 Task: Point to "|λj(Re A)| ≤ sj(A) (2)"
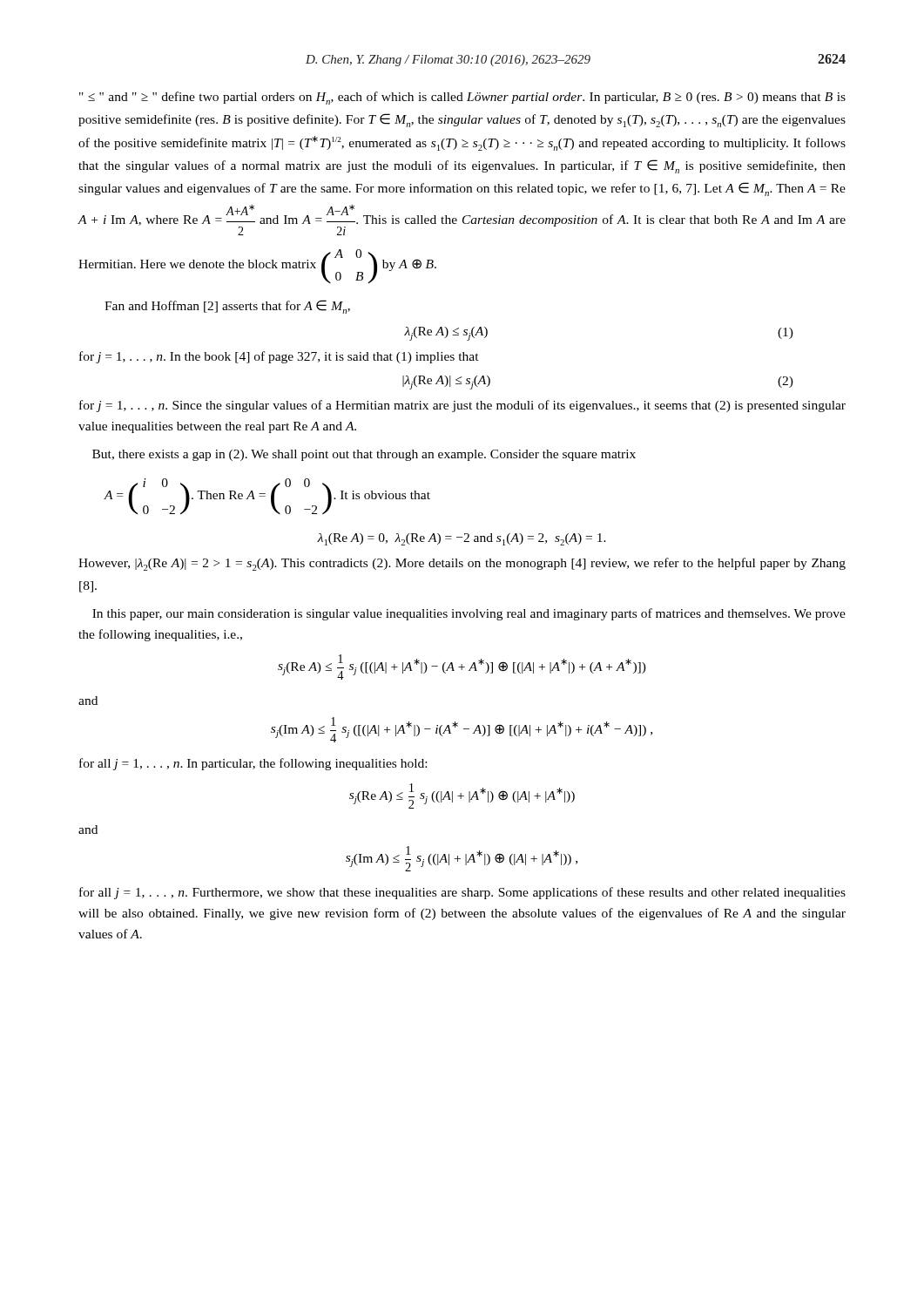coord(462,380)
